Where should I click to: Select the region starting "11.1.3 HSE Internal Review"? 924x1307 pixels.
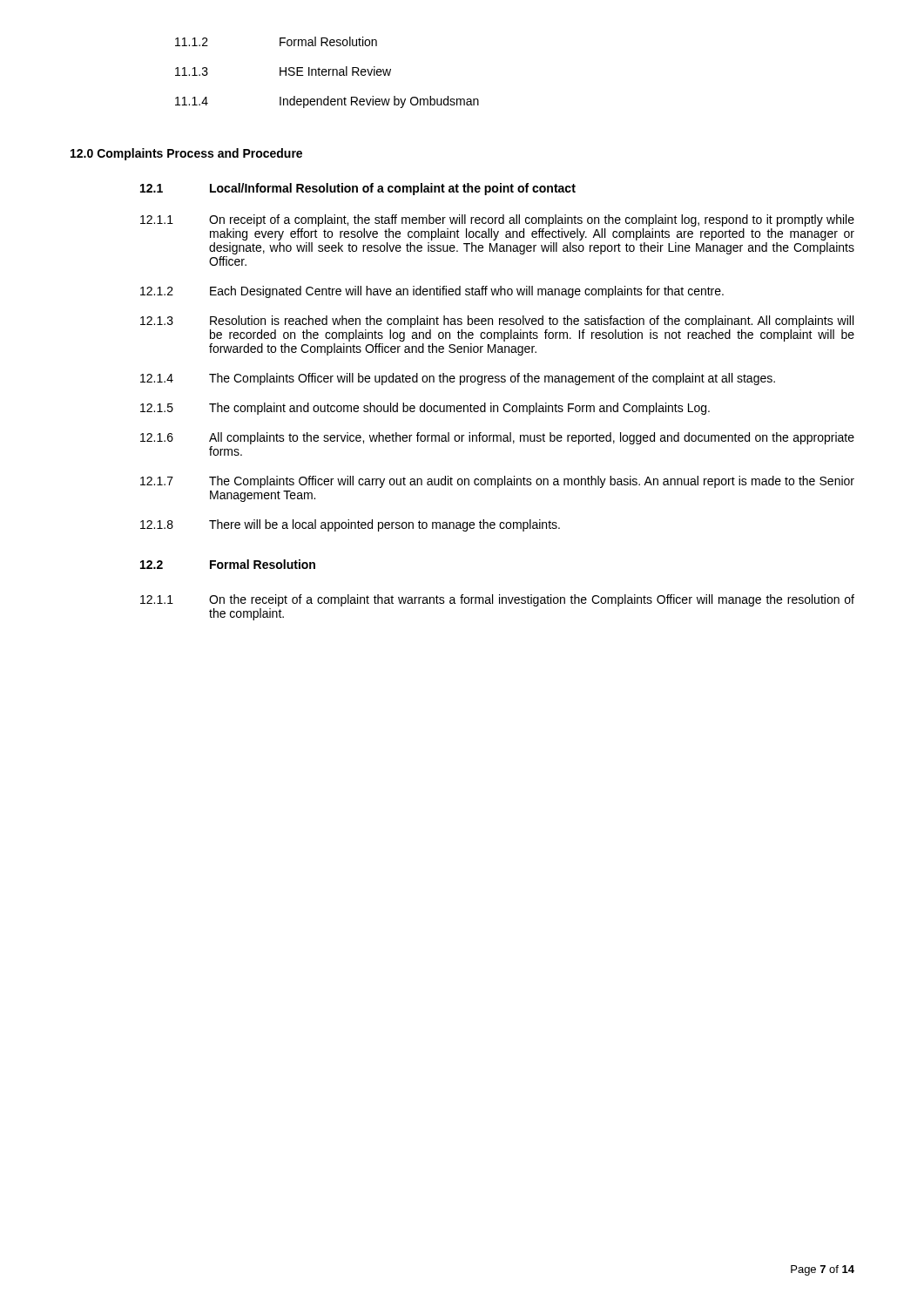click(283, 71)
